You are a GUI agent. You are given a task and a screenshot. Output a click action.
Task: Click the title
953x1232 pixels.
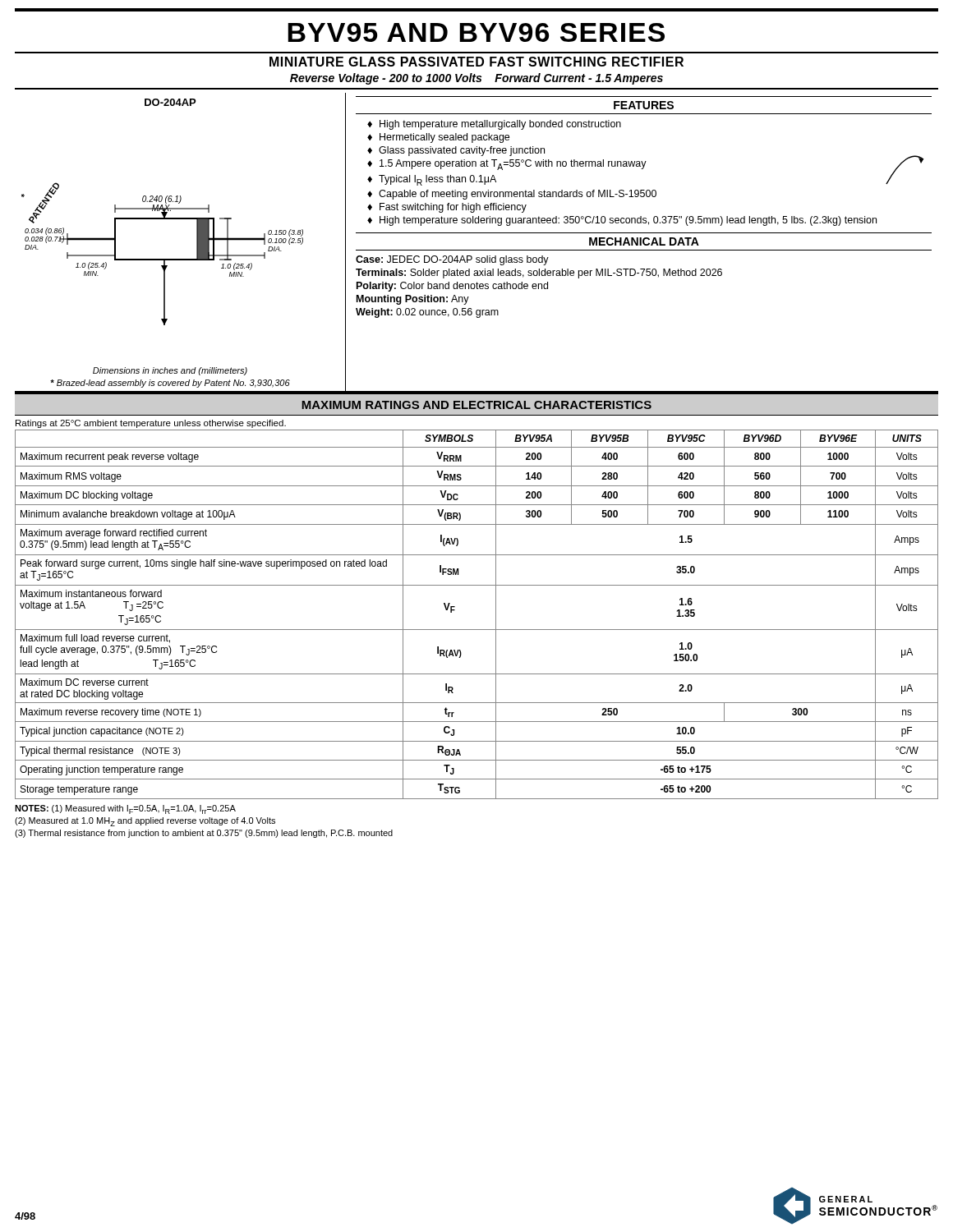476,32
